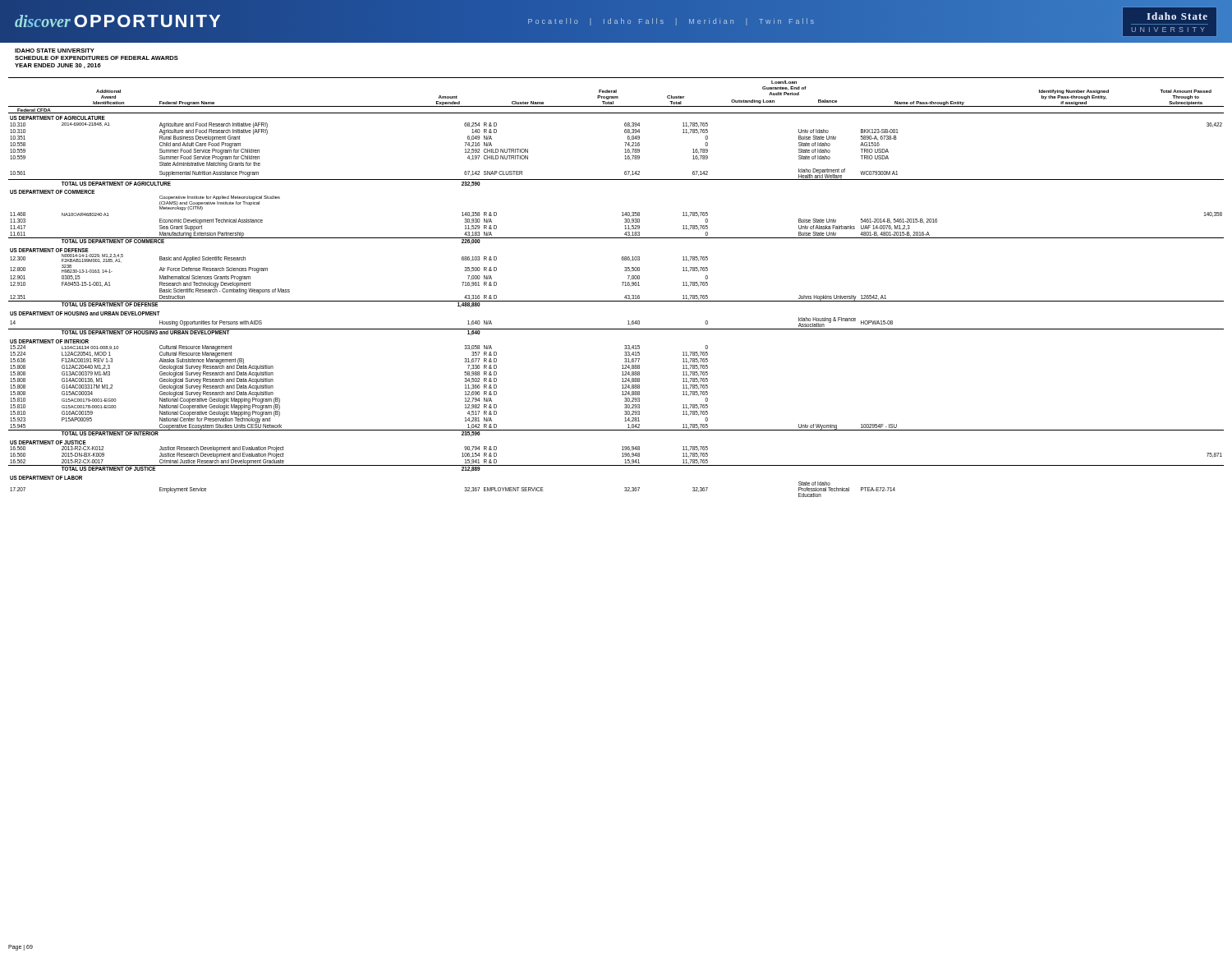Locate the text starting "IDAHO STATE UNIVERSITY SCHEDULE OF EXPENDITURES OF FEDERAL"
The image size is (1232, 953).
tap(96, 58)
